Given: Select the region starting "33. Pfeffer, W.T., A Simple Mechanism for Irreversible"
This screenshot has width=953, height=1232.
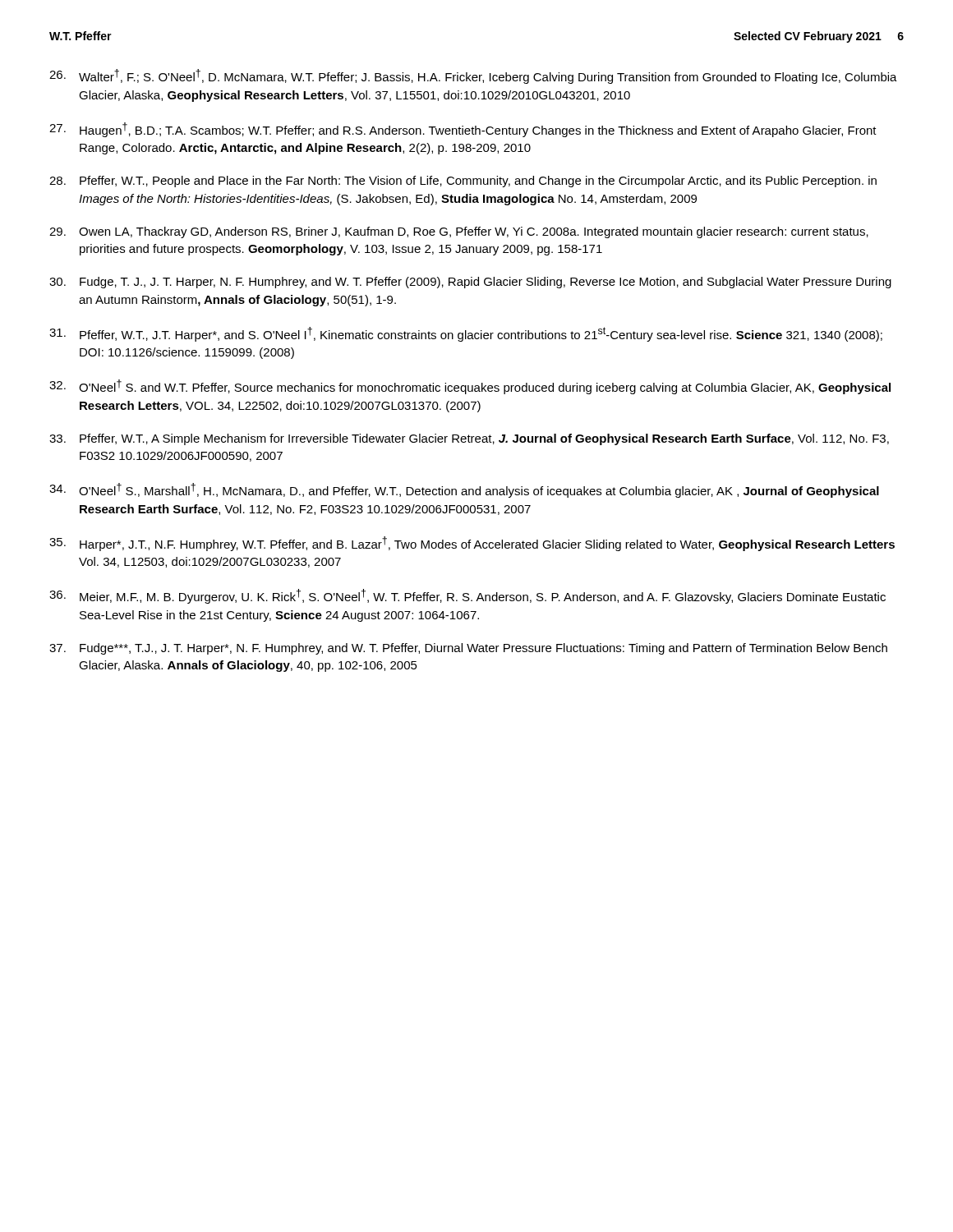Looking at the screenshot, I should point(476,447).
